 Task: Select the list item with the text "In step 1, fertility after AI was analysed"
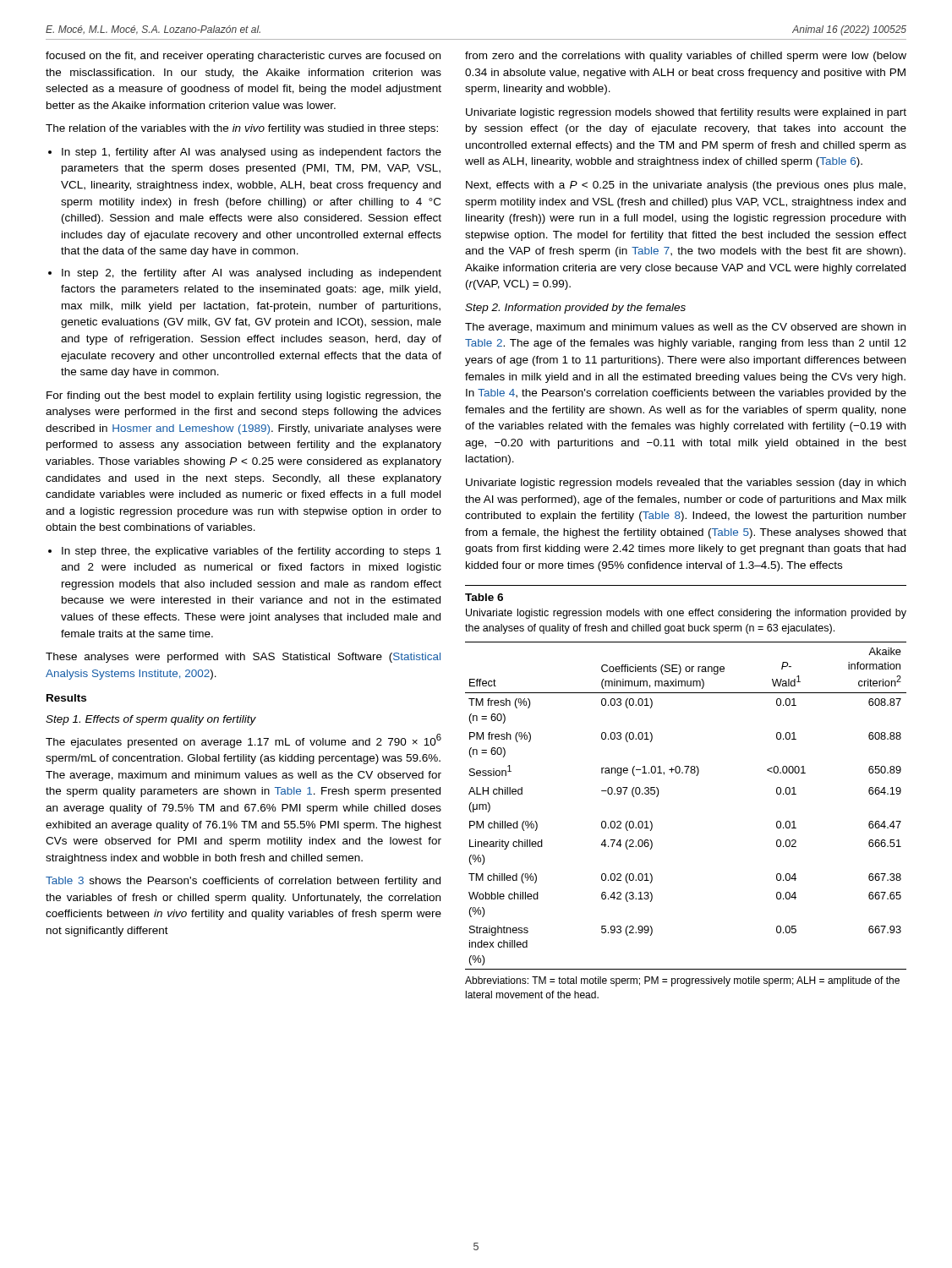click(251, 201)
